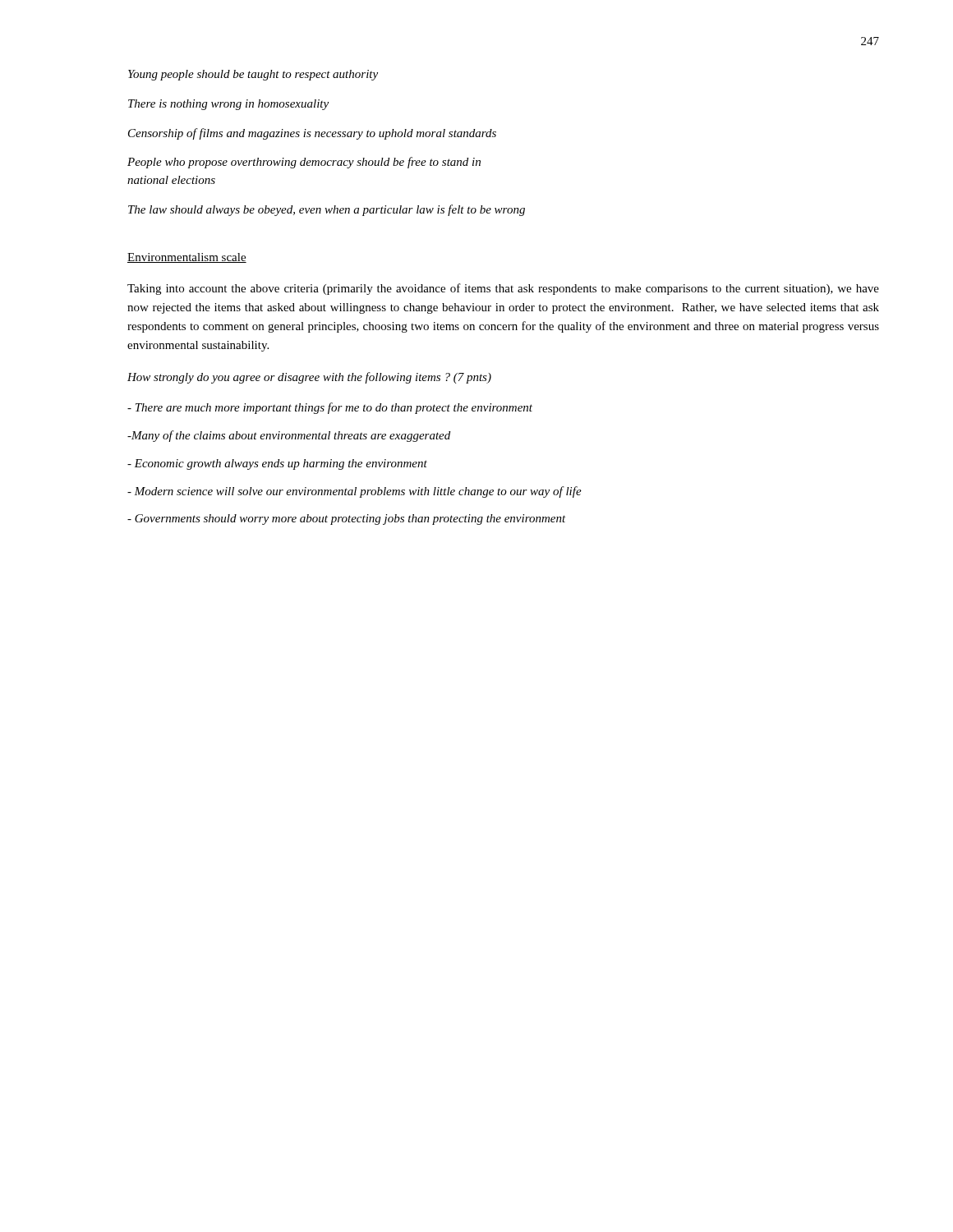The width and height of the screenshot is (953, 1232).
Task: Find the block on this page that starts "Censorship of films and magazines is"
Action: pyautogui.click(x=312, y=133)
